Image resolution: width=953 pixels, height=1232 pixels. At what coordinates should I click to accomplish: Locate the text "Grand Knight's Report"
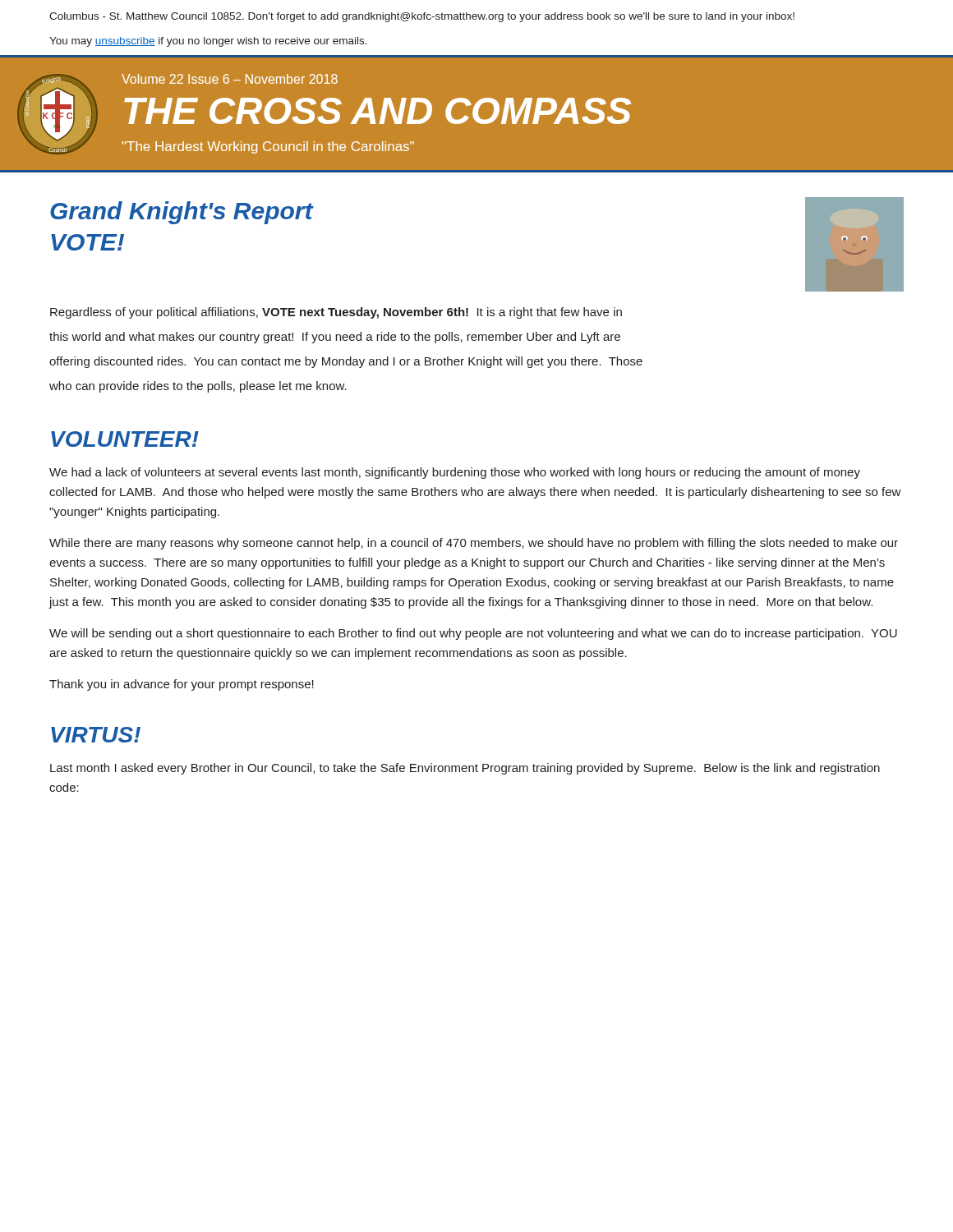(181, 211)
